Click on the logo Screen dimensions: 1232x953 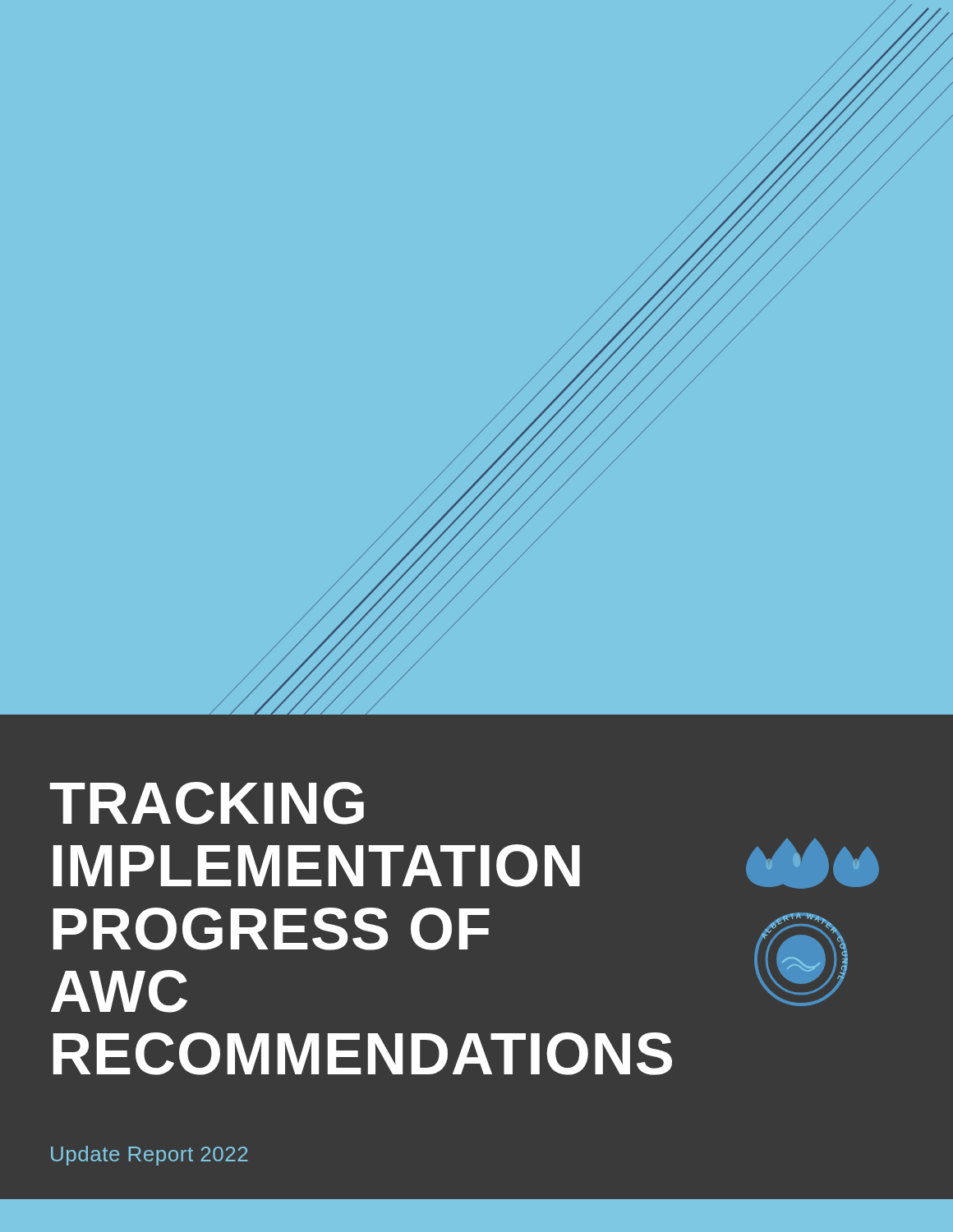click(801, 924)
